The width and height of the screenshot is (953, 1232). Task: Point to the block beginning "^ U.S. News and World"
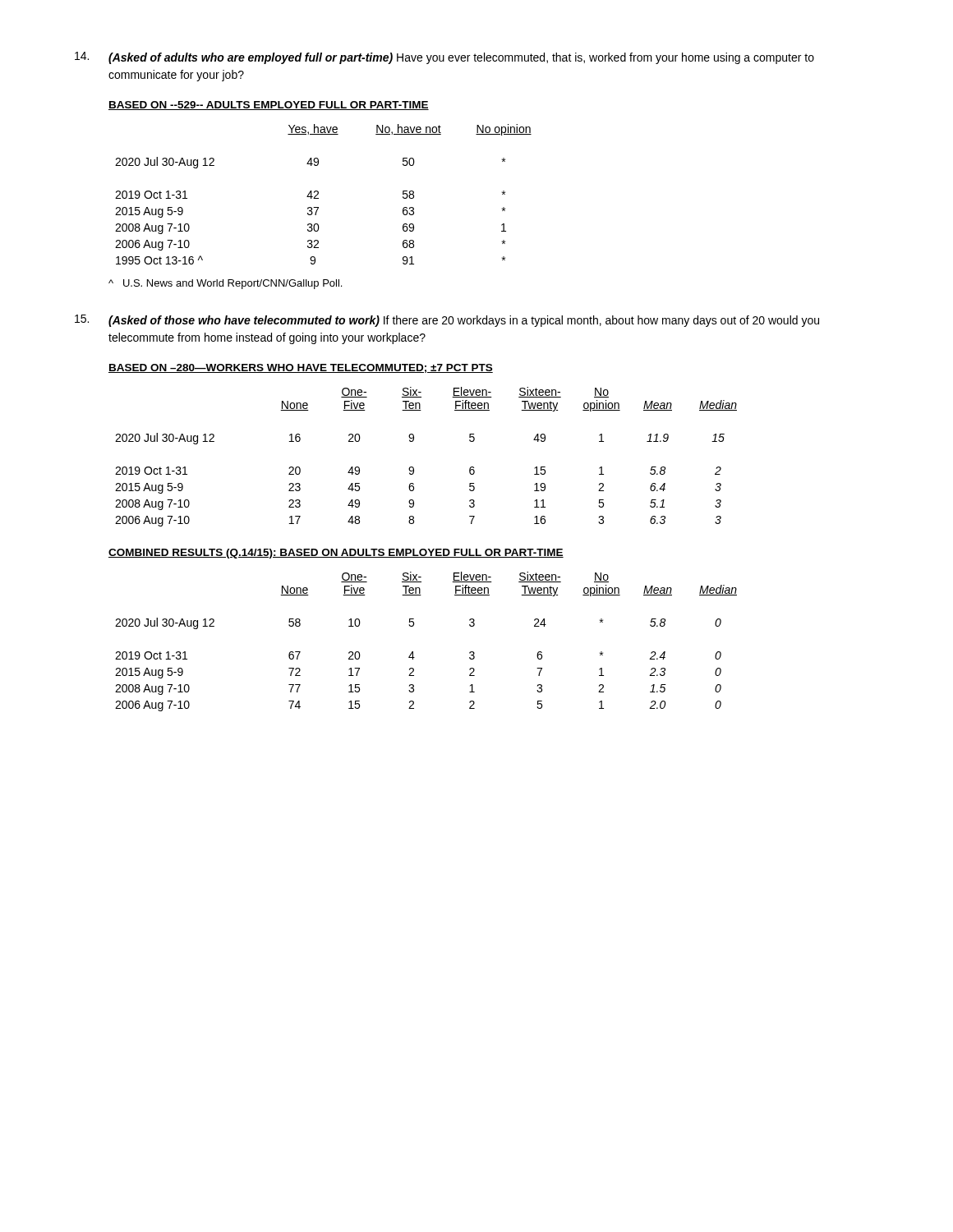point(226,283)
